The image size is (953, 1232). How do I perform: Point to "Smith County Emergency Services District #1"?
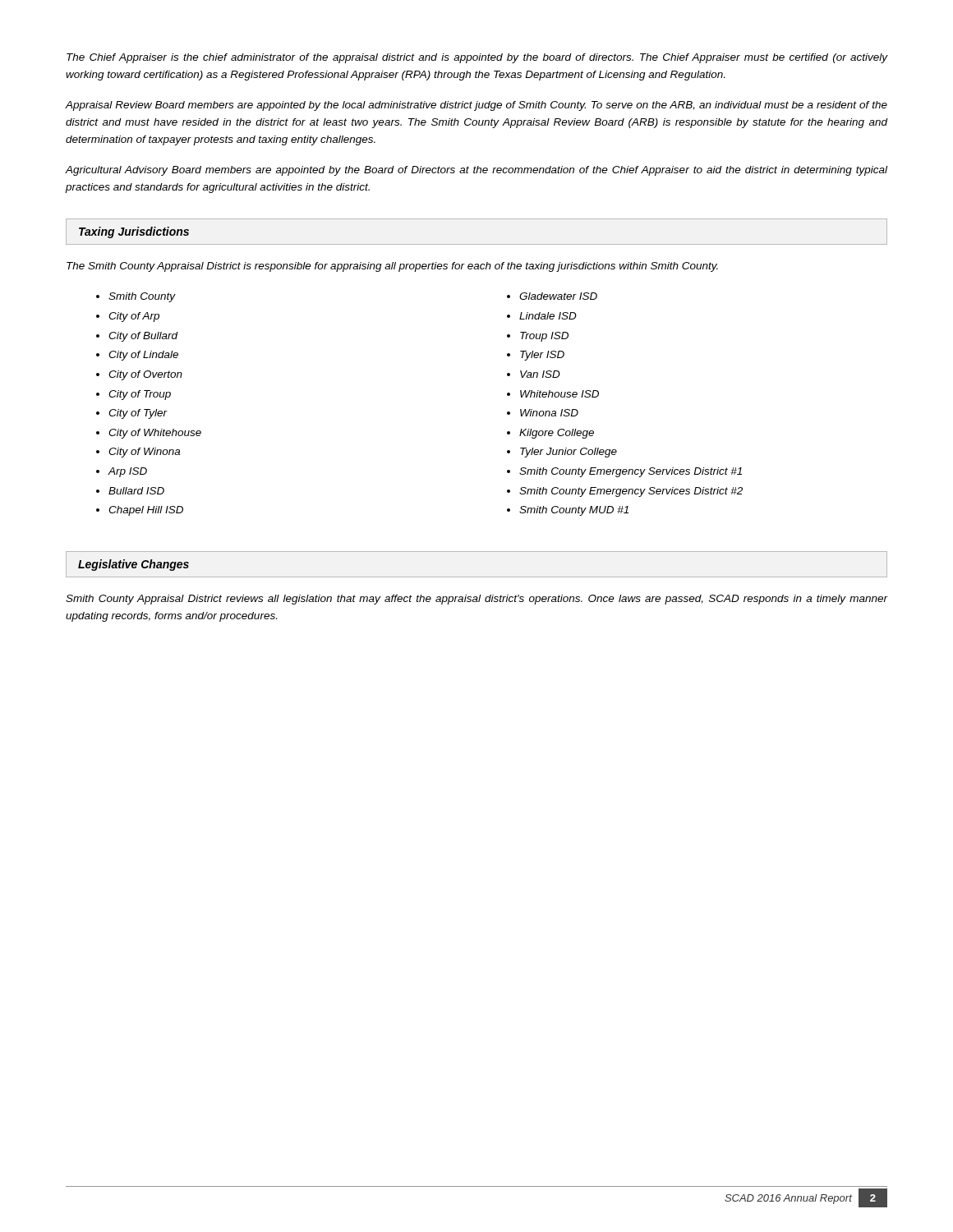pos(631,471)
